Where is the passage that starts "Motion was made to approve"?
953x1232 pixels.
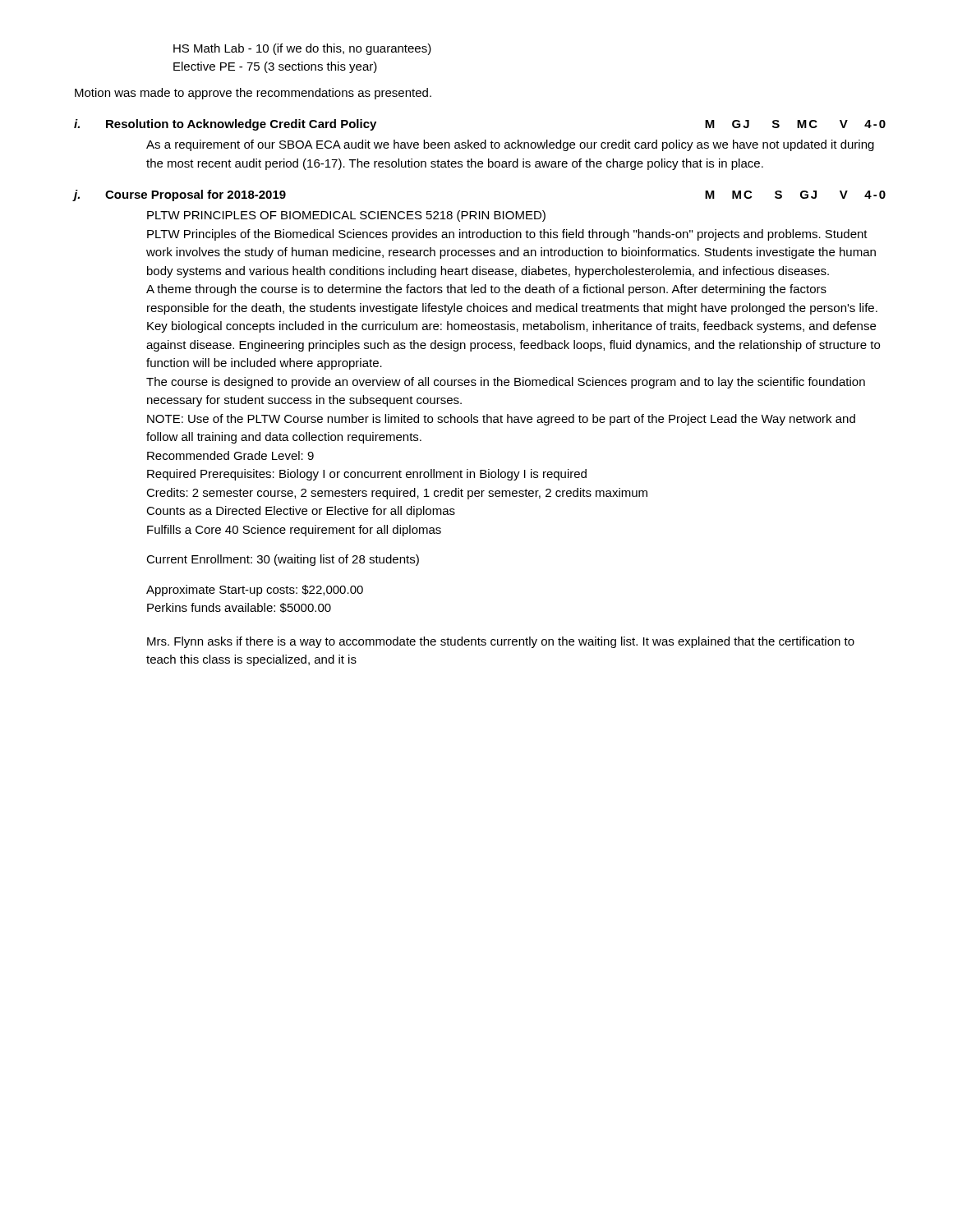click(x=253, y=92)
